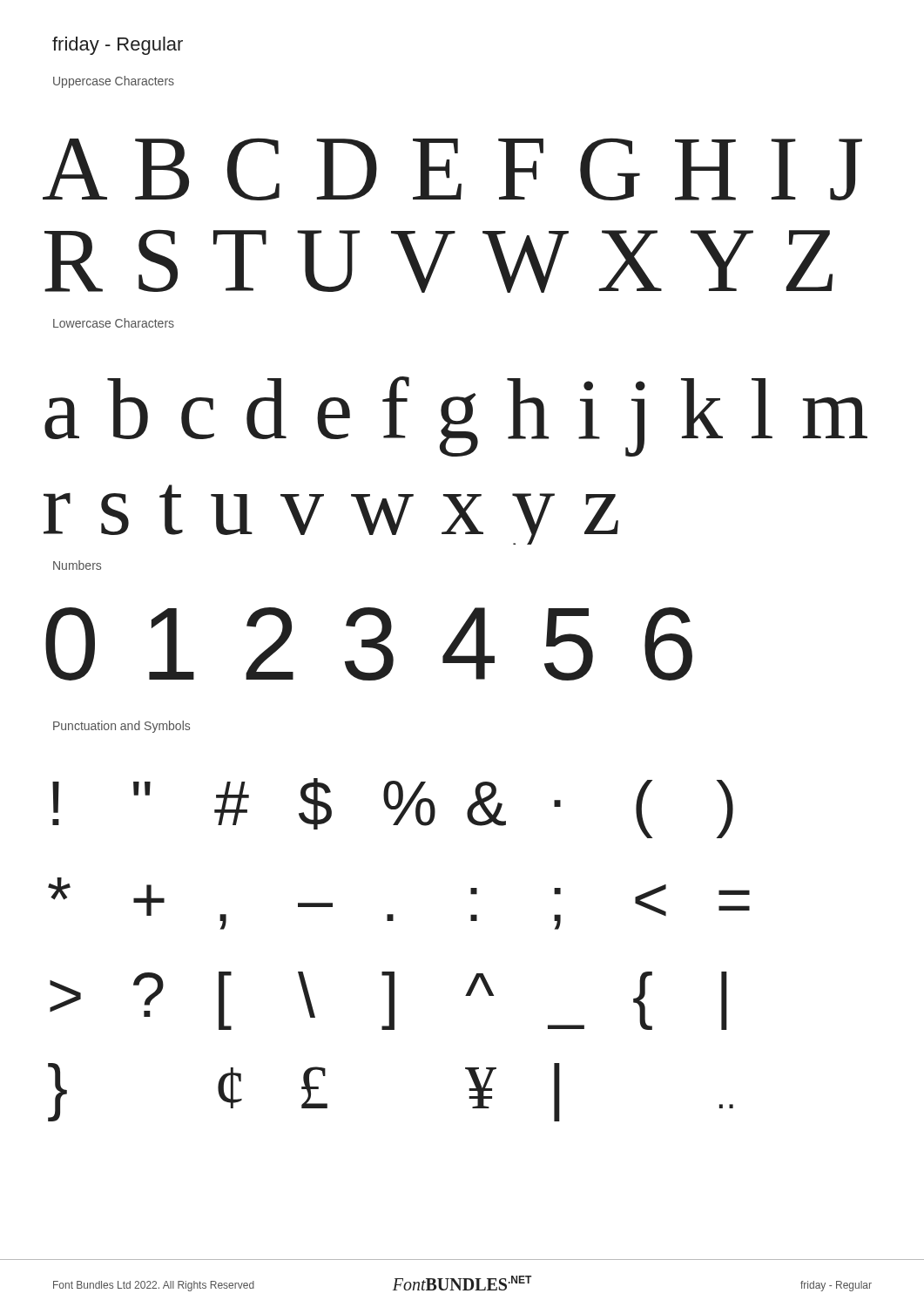This screenshot has height=1307, width=924.
Task: Click on the text block containing "0 1 2 3 4 5 6 7"
Action: [x=464, y=638]
